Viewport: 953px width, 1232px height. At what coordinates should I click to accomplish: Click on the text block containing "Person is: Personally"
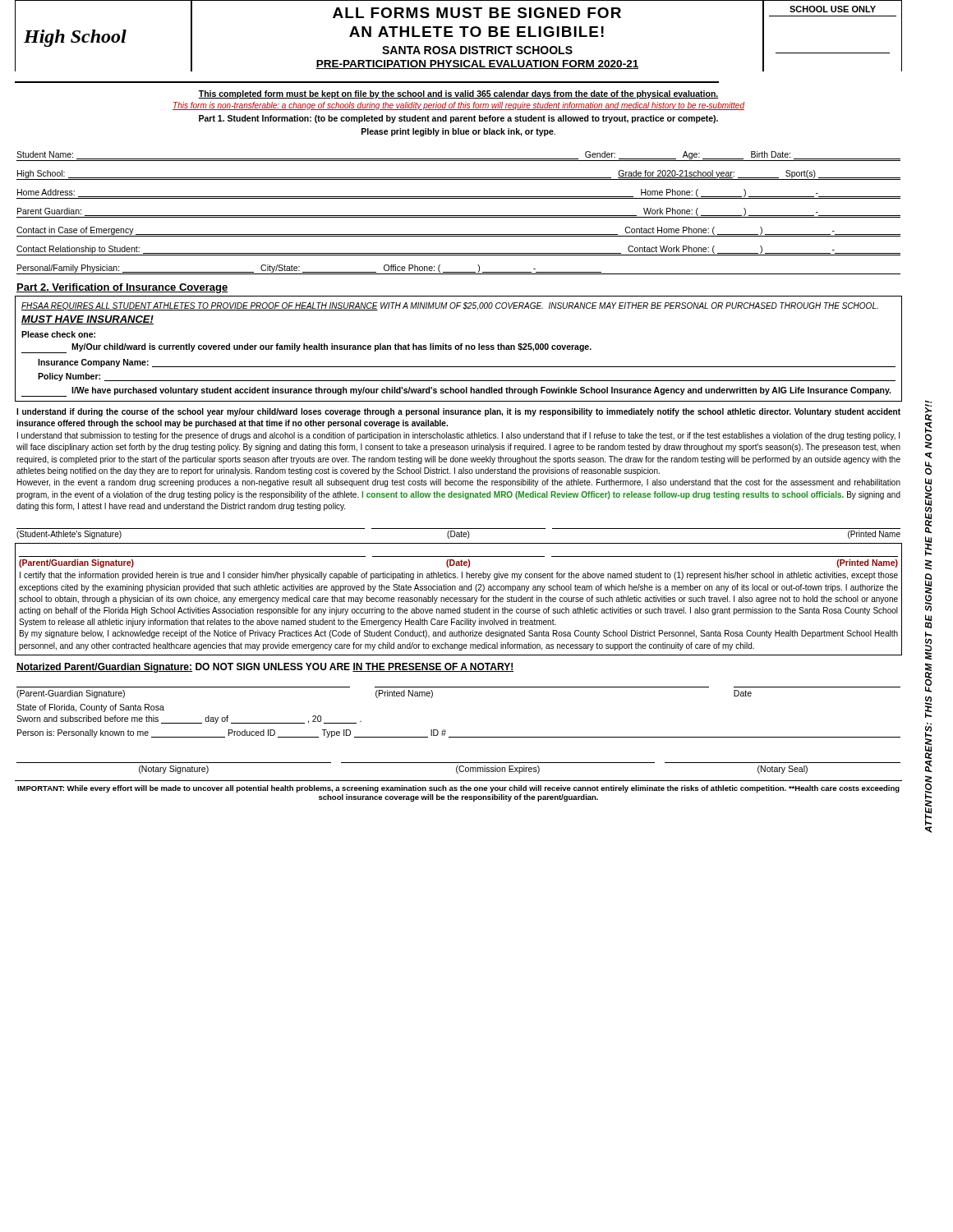(x=458, y=732)
